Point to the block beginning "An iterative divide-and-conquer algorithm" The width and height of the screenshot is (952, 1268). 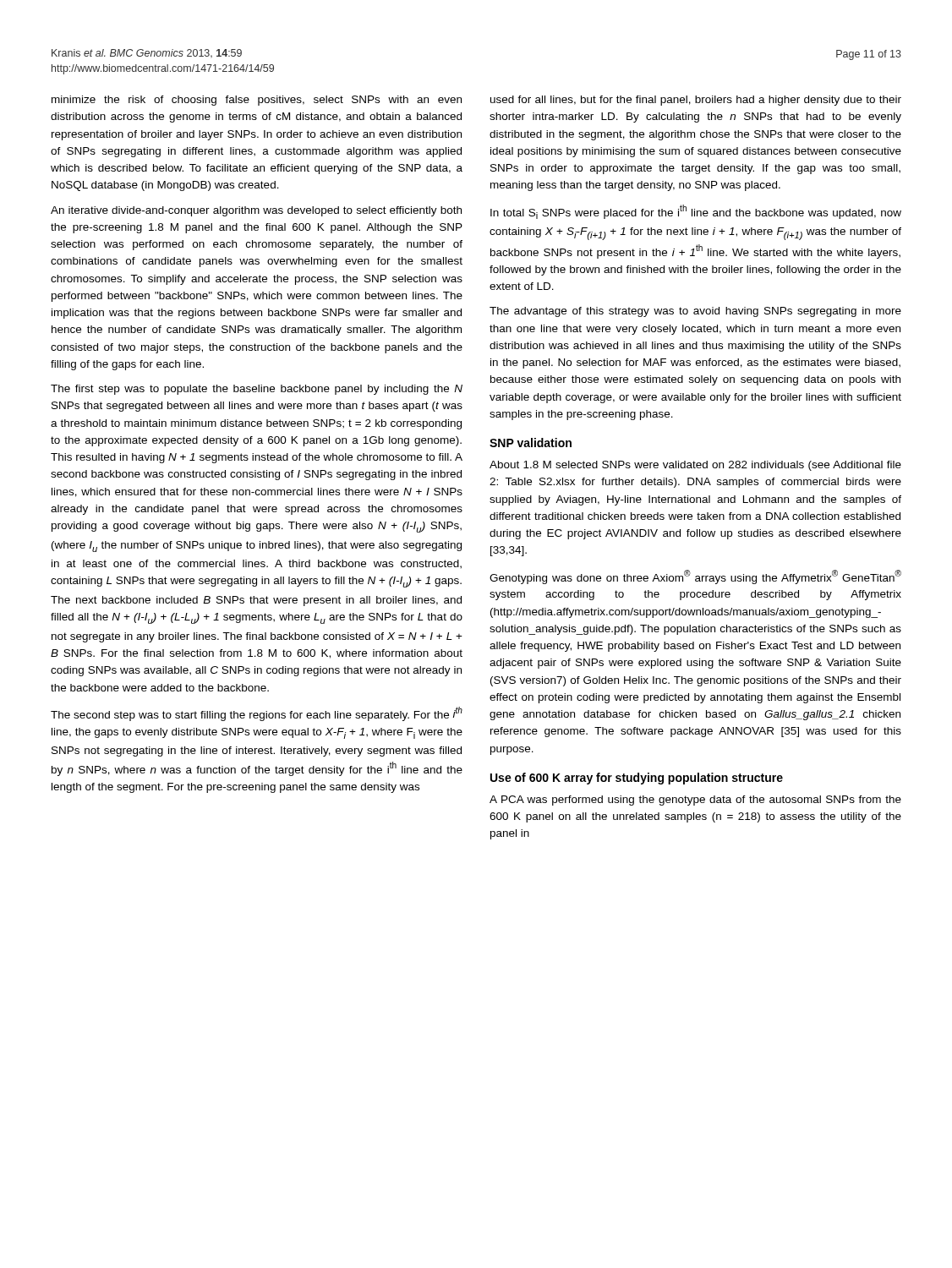257,287
